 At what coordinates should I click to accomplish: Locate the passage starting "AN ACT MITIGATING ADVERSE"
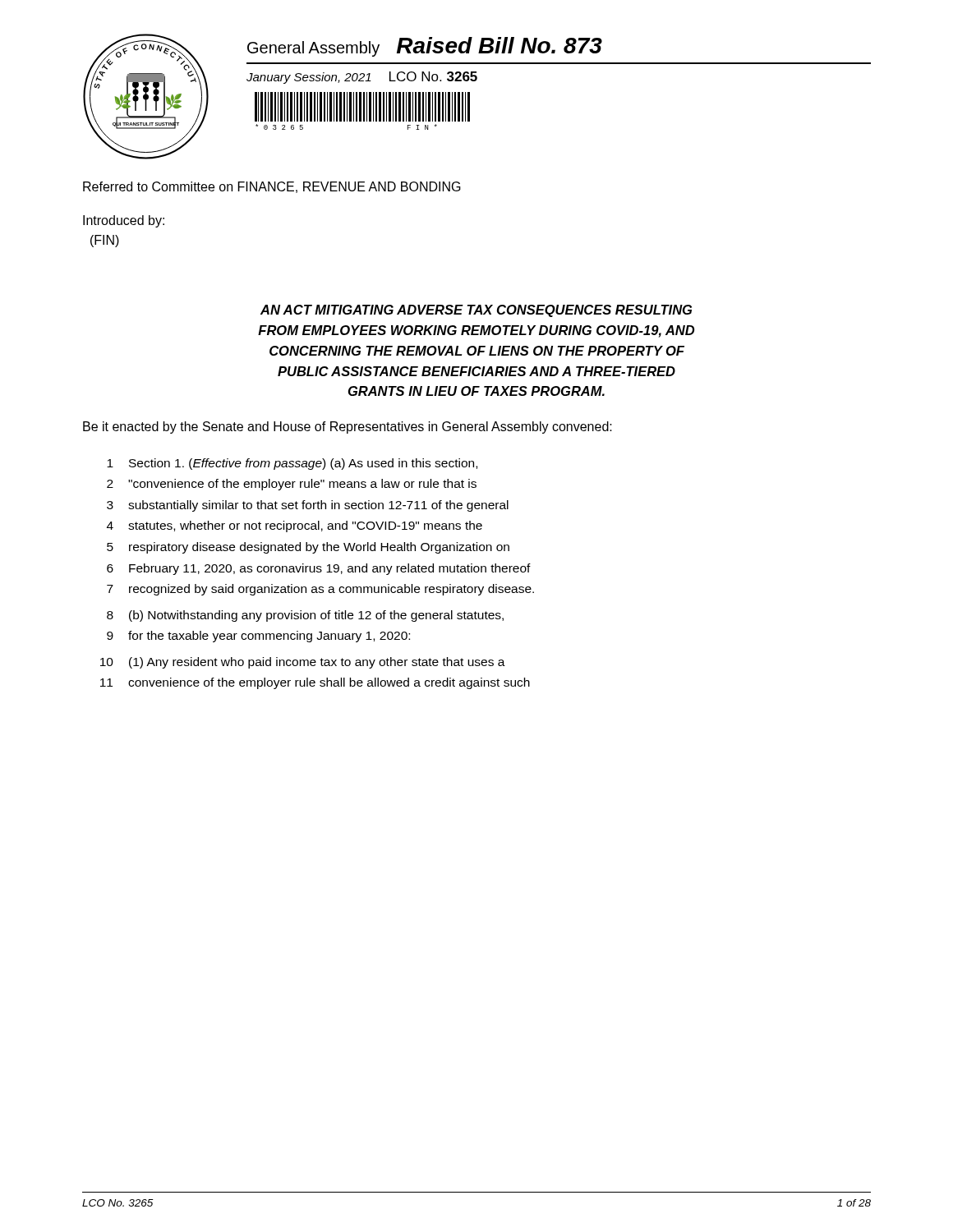476,351
